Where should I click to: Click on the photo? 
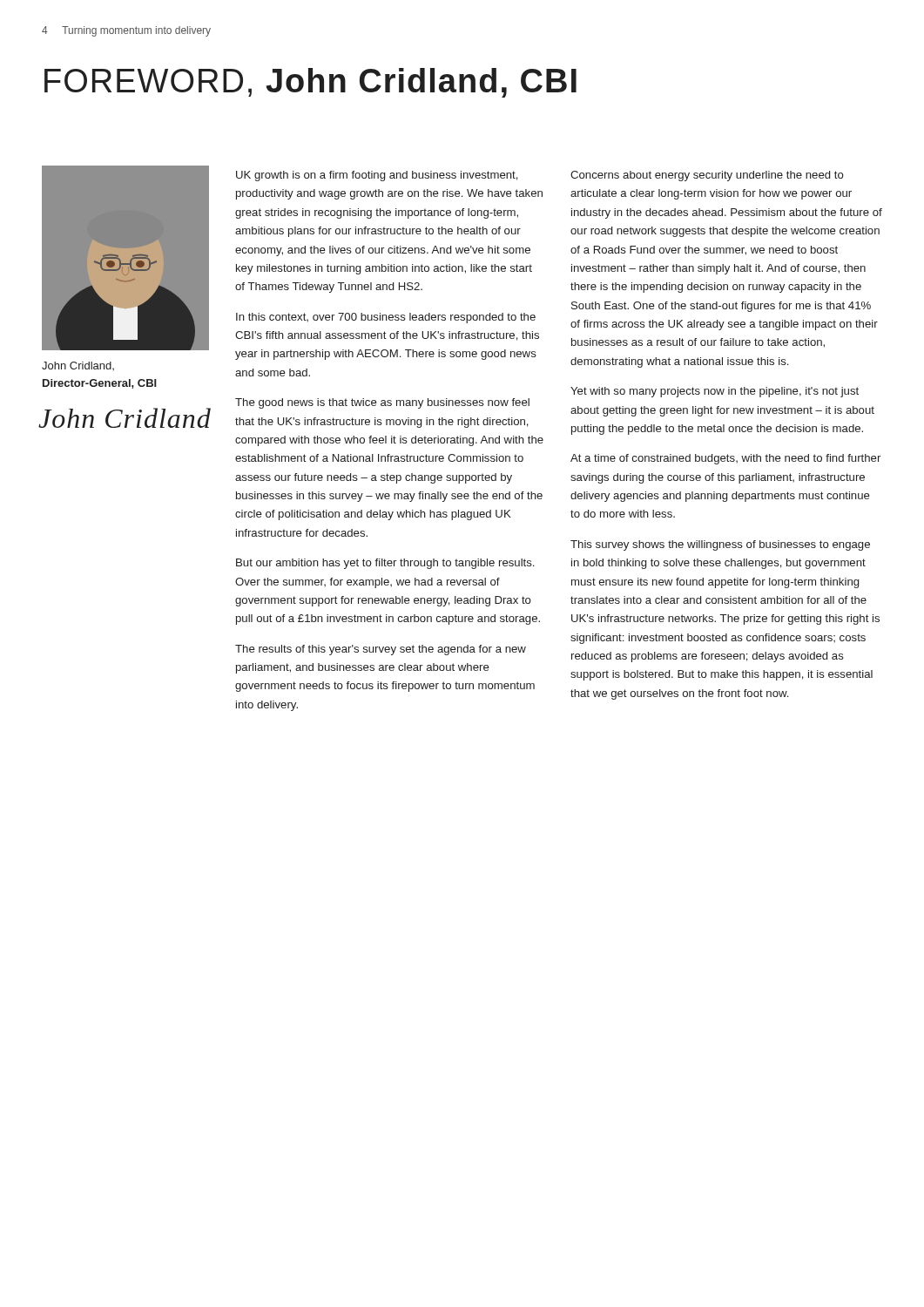tap(125, 258)
